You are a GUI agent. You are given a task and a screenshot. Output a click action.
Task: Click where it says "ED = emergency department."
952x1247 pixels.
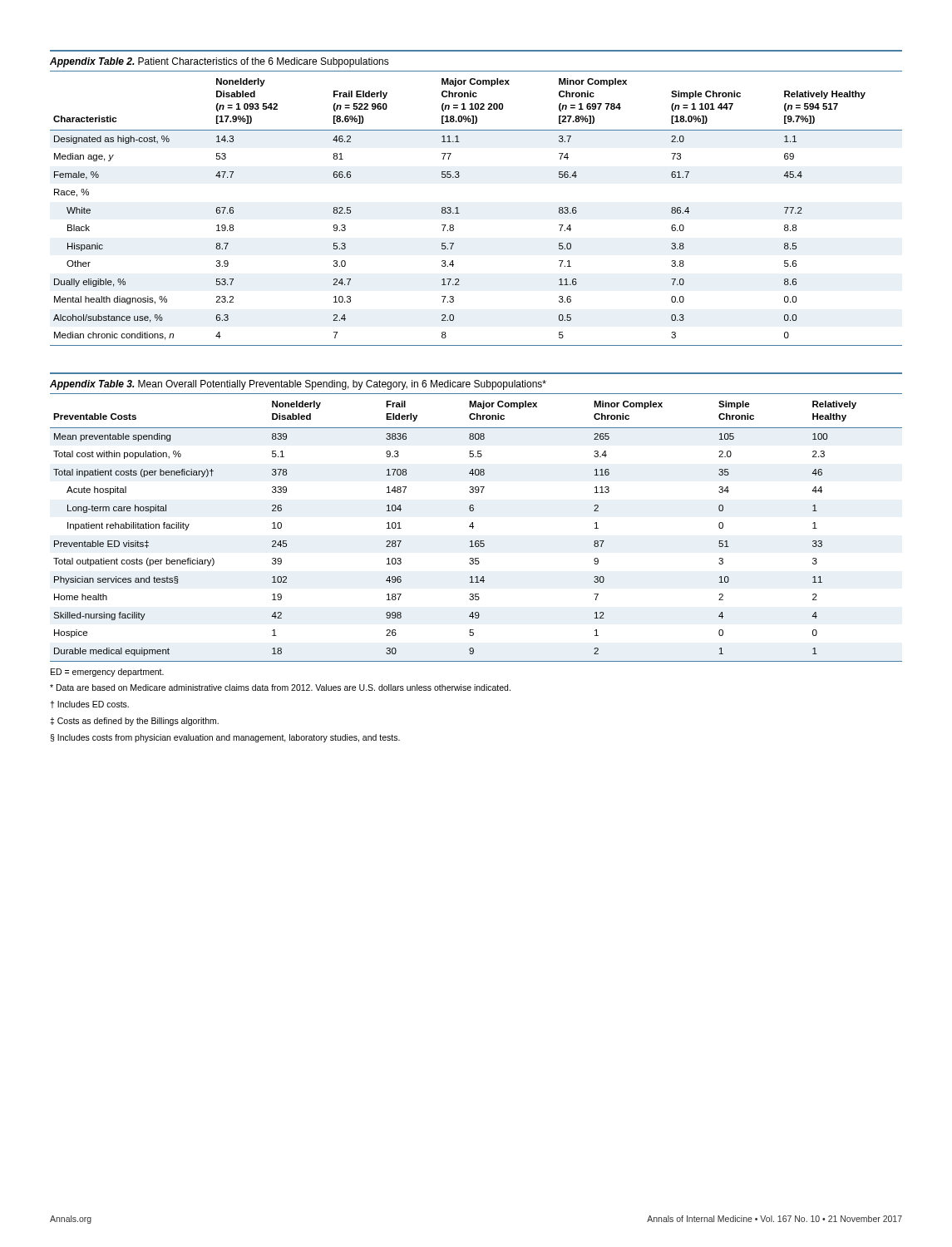point(107,671)
